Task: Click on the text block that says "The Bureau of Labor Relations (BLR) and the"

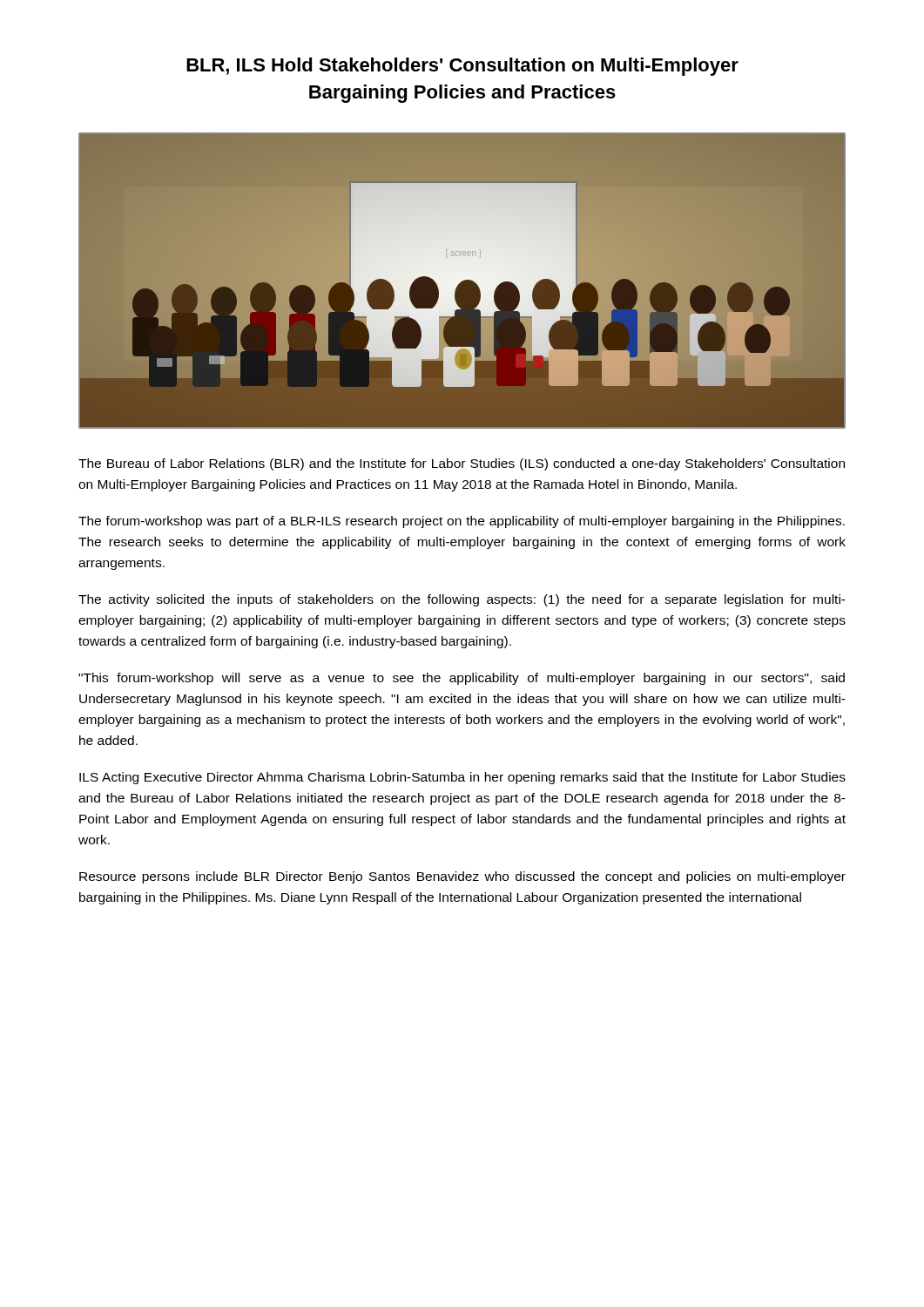Action: tap(462, 473)
